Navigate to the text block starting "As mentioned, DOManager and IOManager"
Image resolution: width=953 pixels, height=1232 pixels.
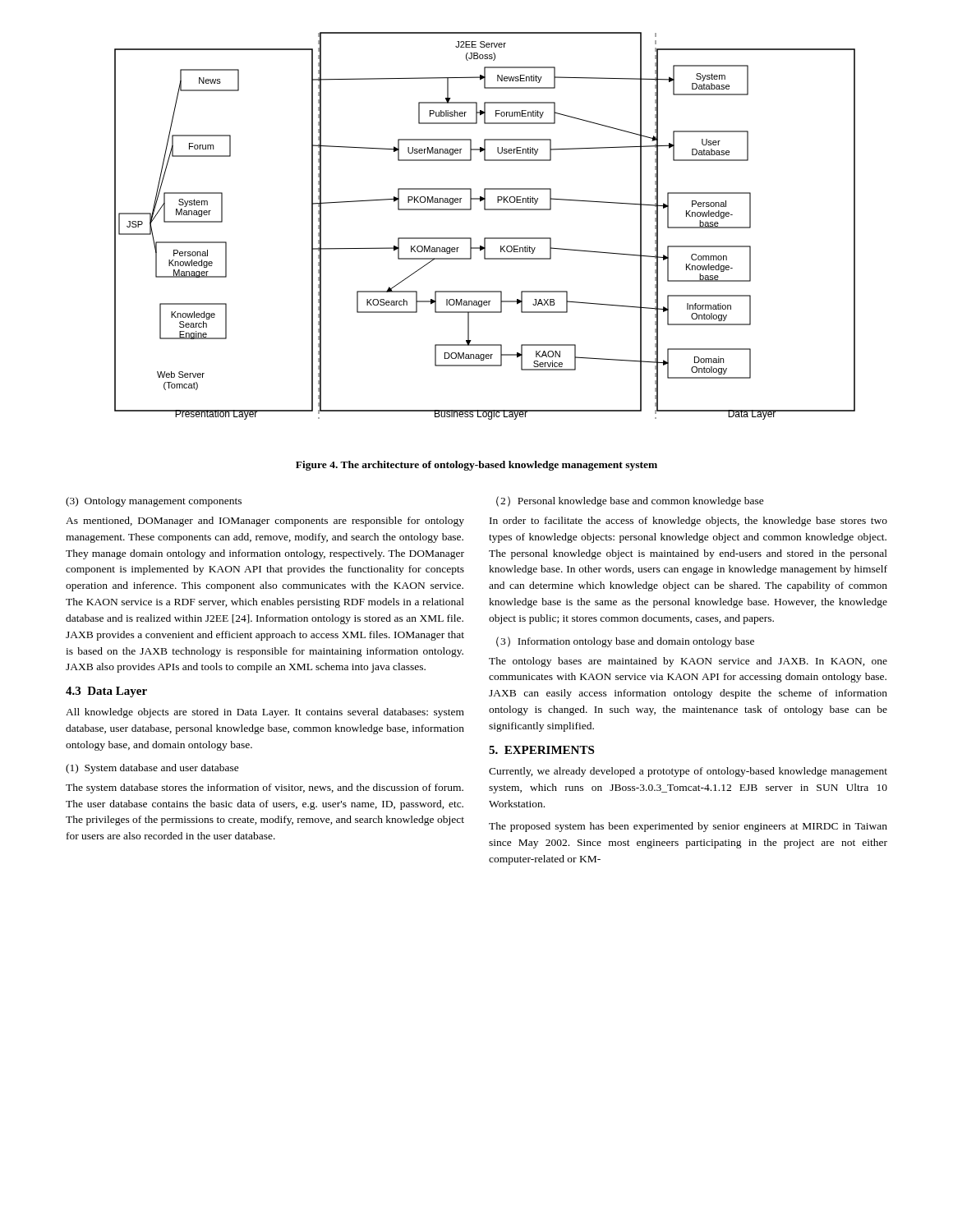click(x=265, y=594)
